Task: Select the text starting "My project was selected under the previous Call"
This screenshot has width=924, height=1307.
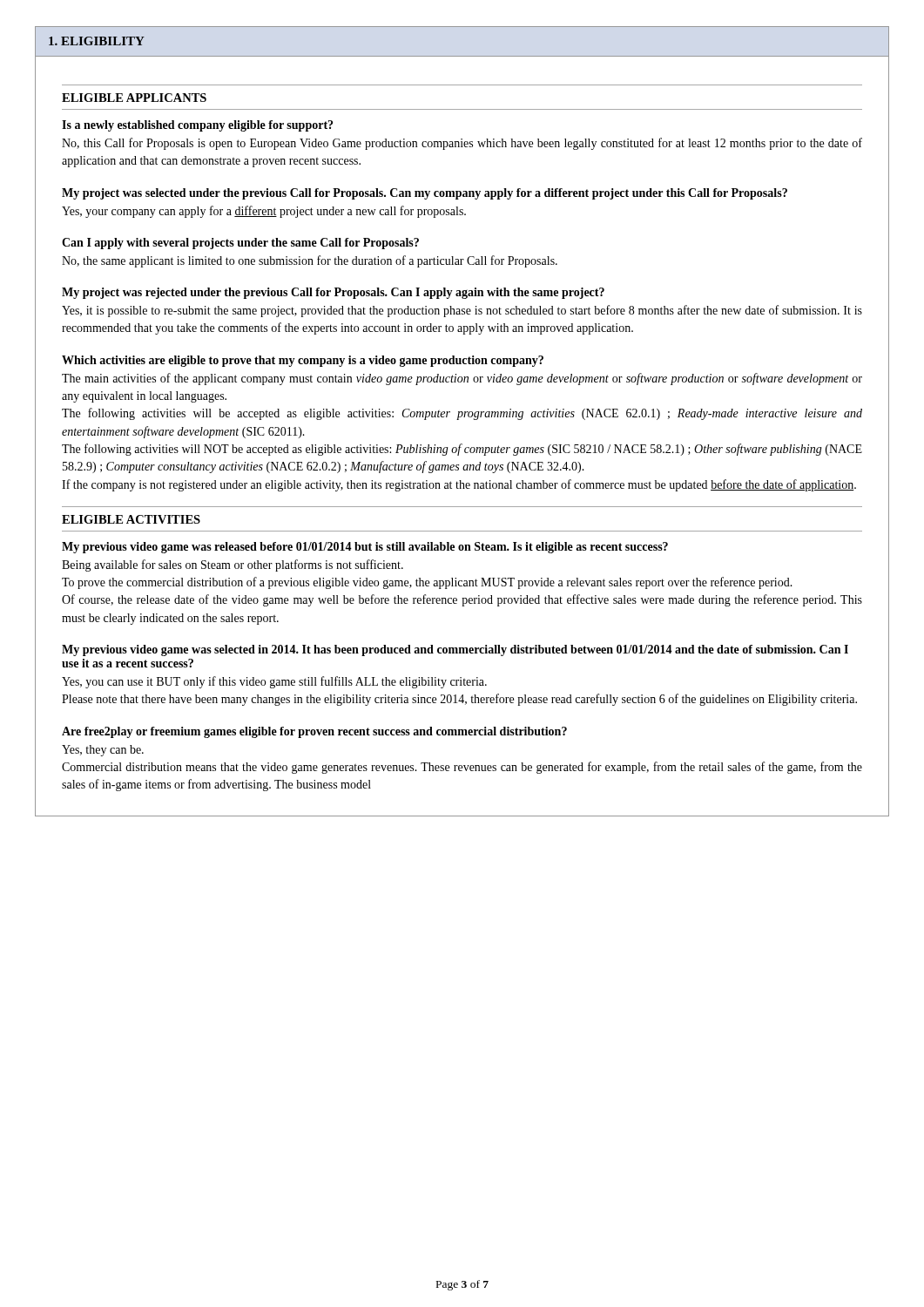Action: (x=462, y=203)
